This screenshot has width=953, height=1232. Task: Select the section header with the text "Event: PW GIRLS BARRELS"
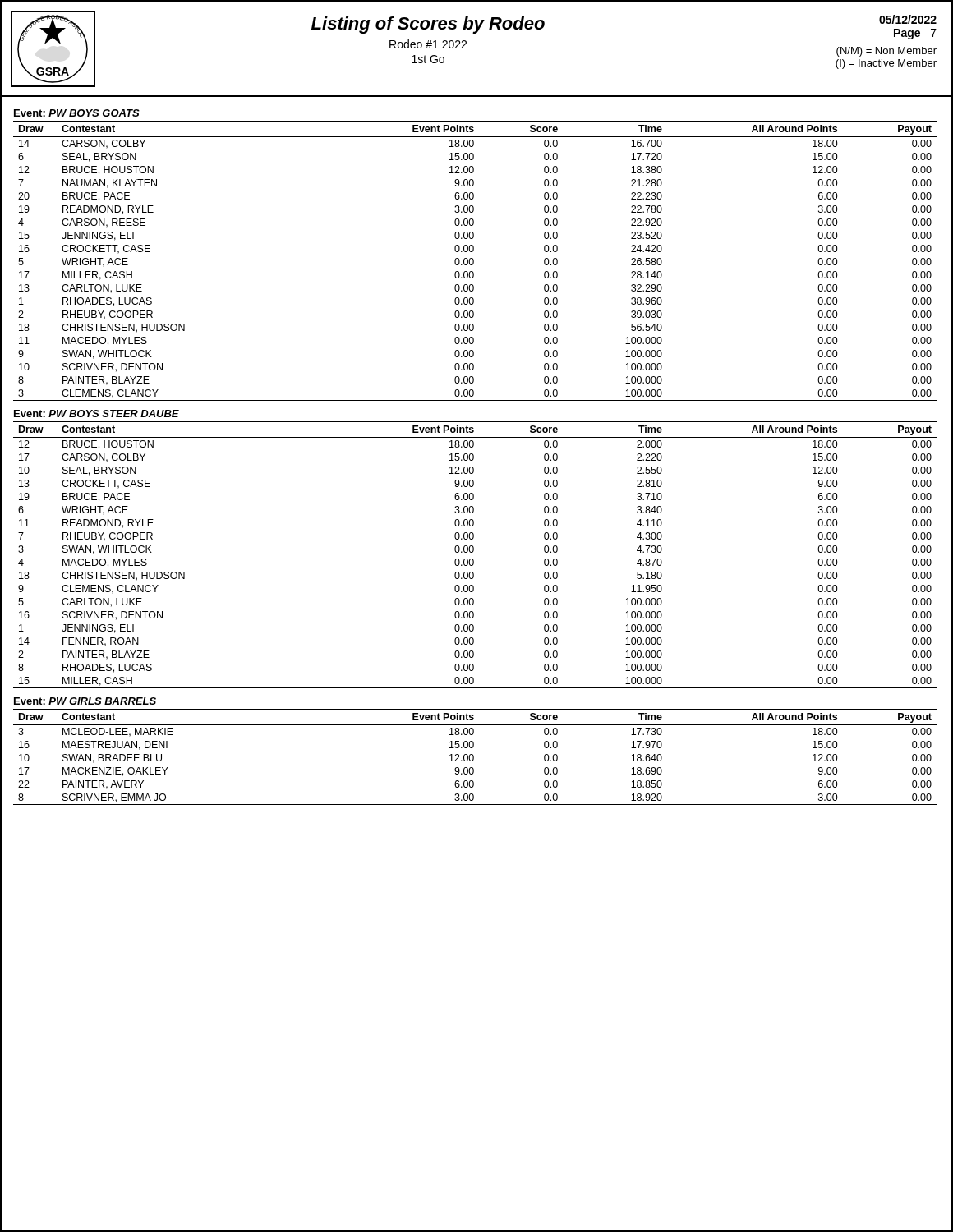pos(85,701)
